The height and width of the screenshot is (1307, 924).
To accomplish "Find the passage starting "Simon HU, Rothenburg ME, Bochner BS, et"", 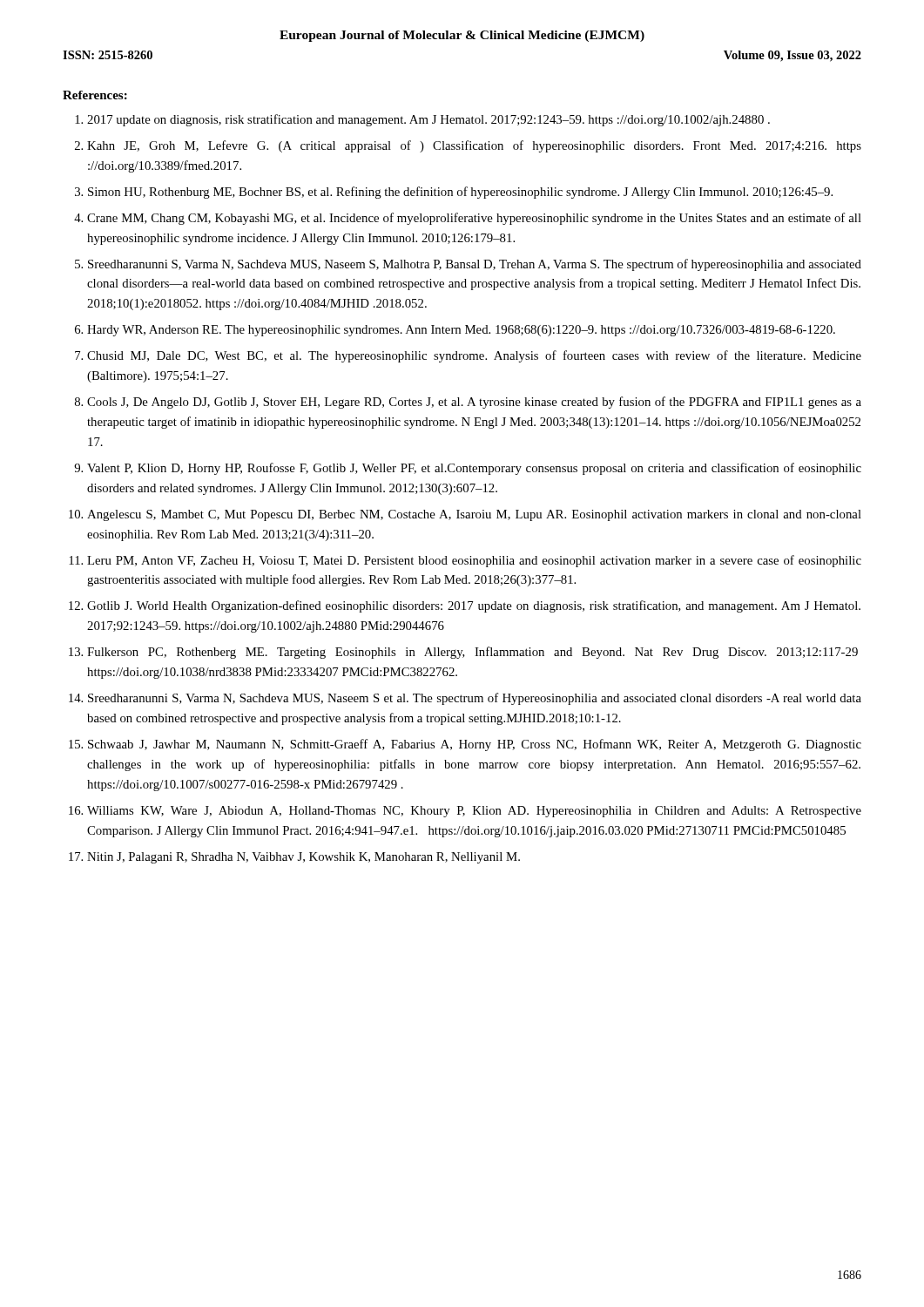I will 460,191.
